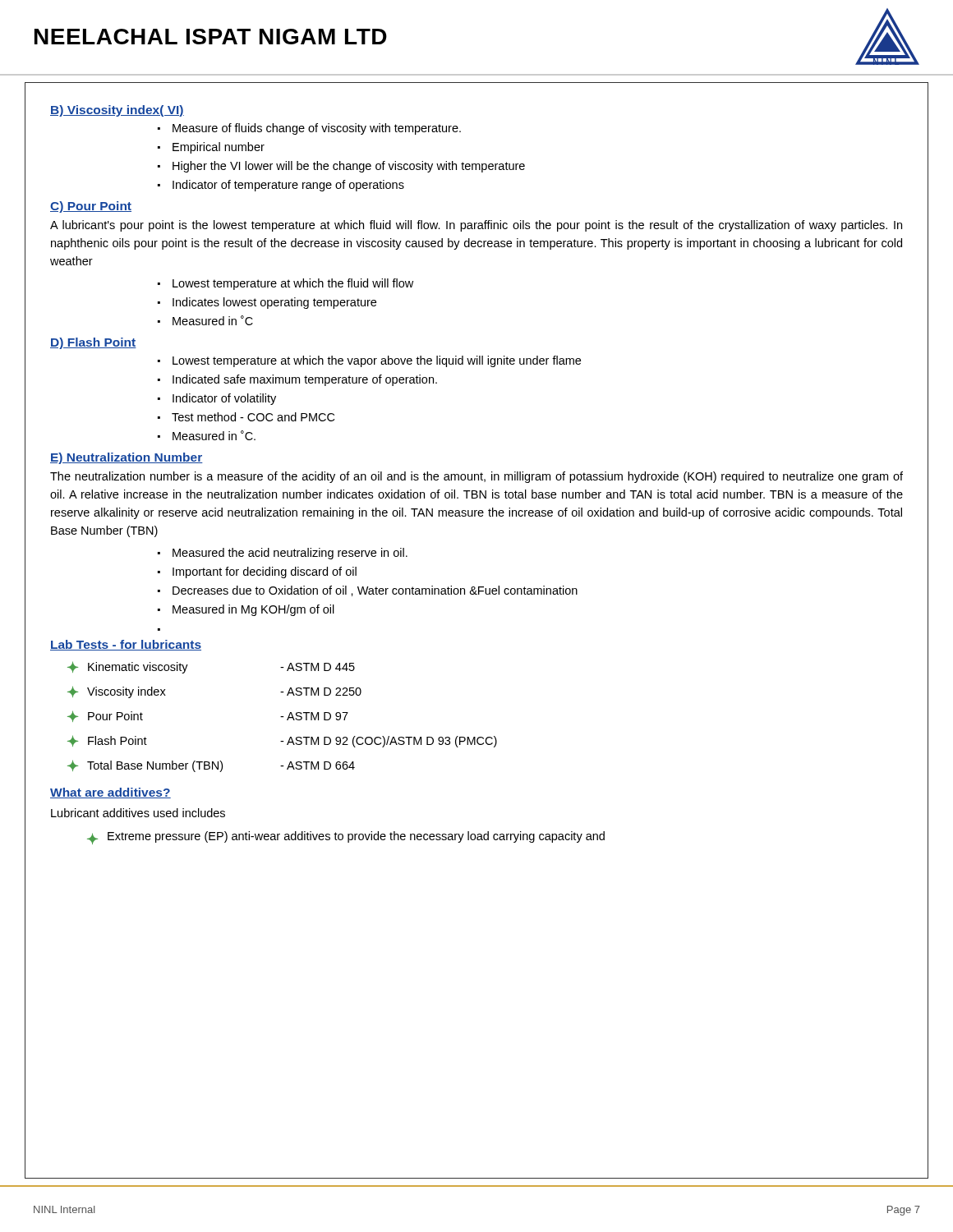Select the title that reads "NEELACHAL ISPAT NIGAM"
953x1232 pixels.
click(210, 37)
